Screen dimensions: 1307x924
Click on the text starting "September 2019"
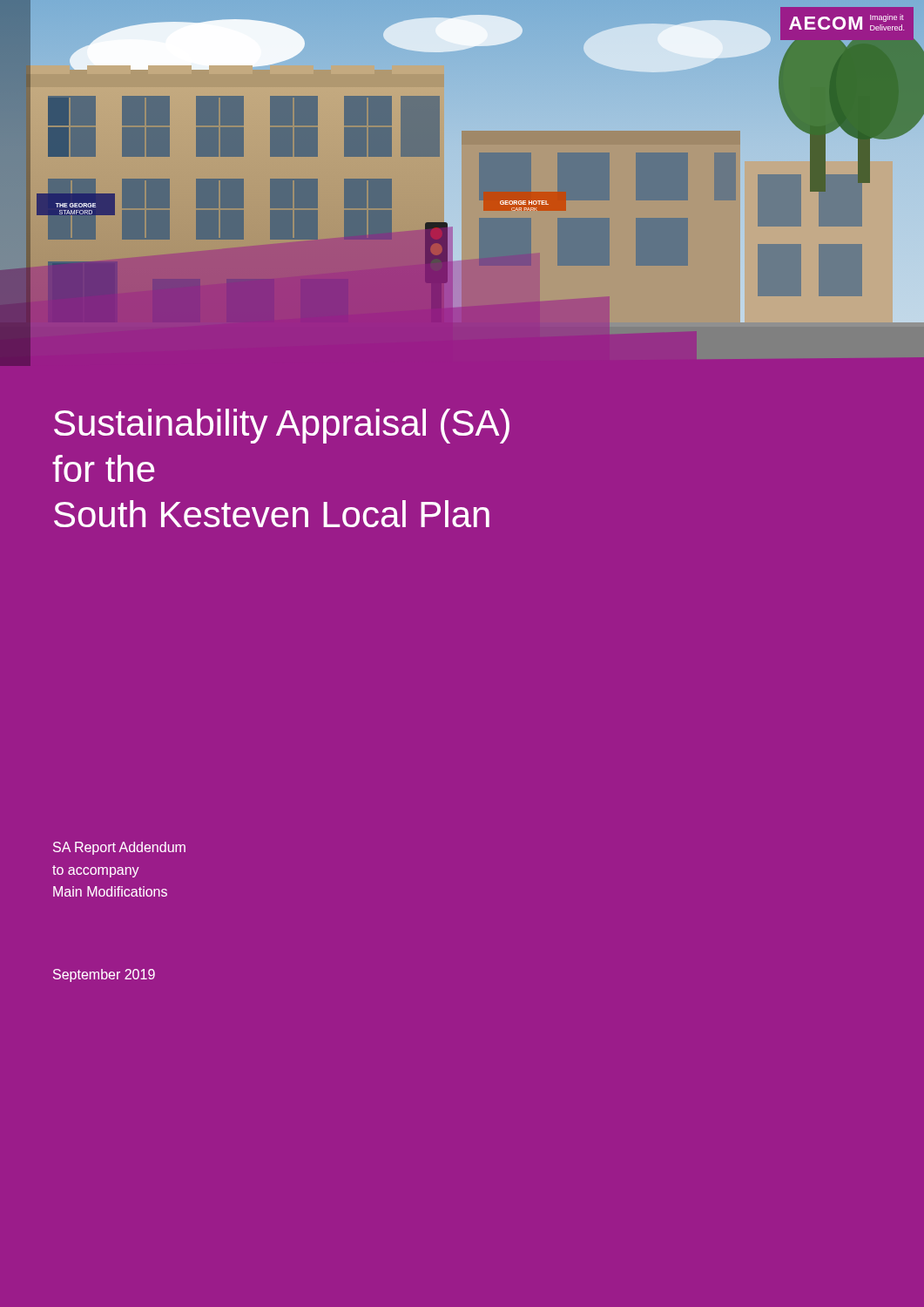(104, 975)
